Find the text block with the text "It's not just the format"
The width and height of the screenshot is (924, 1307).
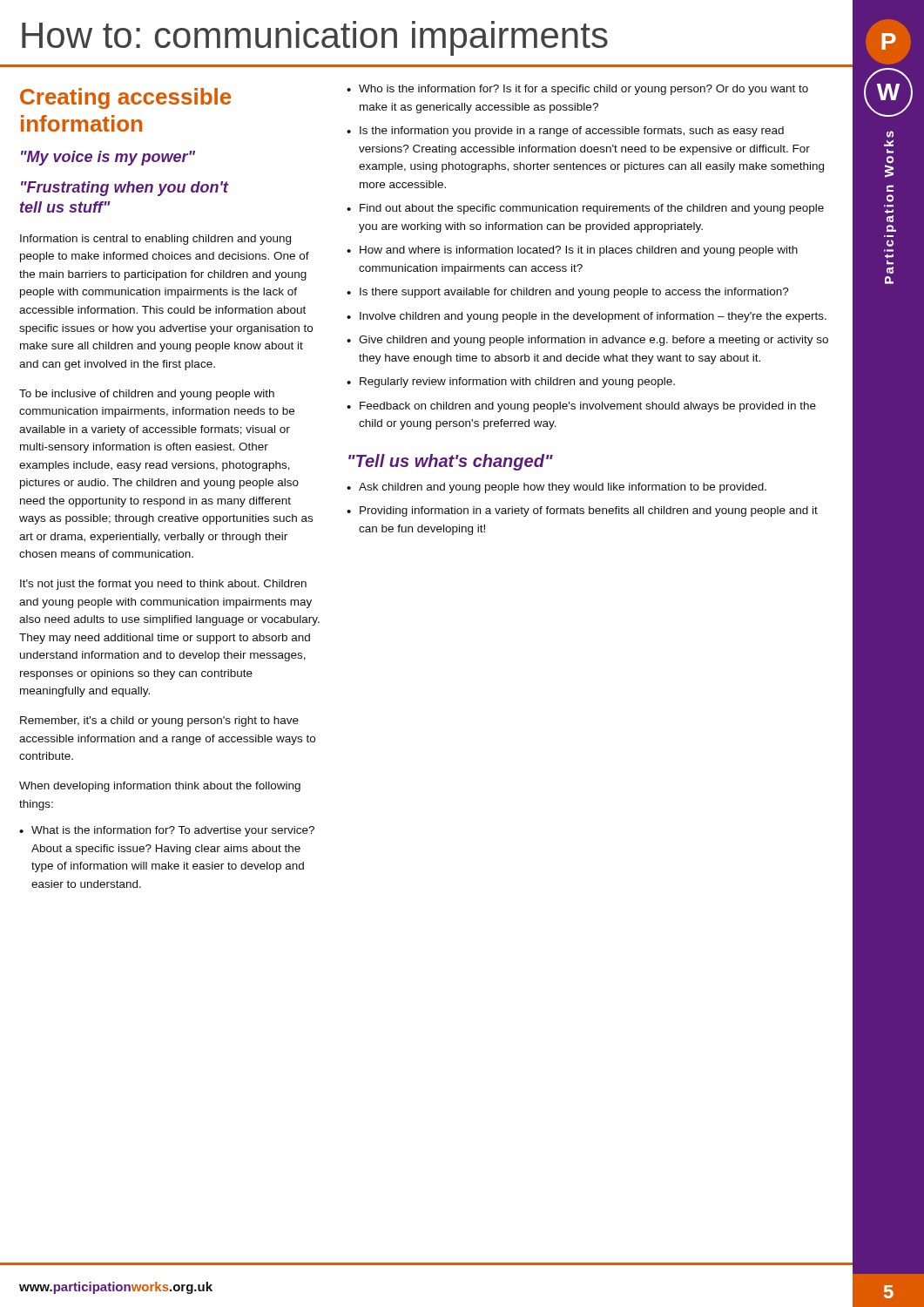[170, 638]
